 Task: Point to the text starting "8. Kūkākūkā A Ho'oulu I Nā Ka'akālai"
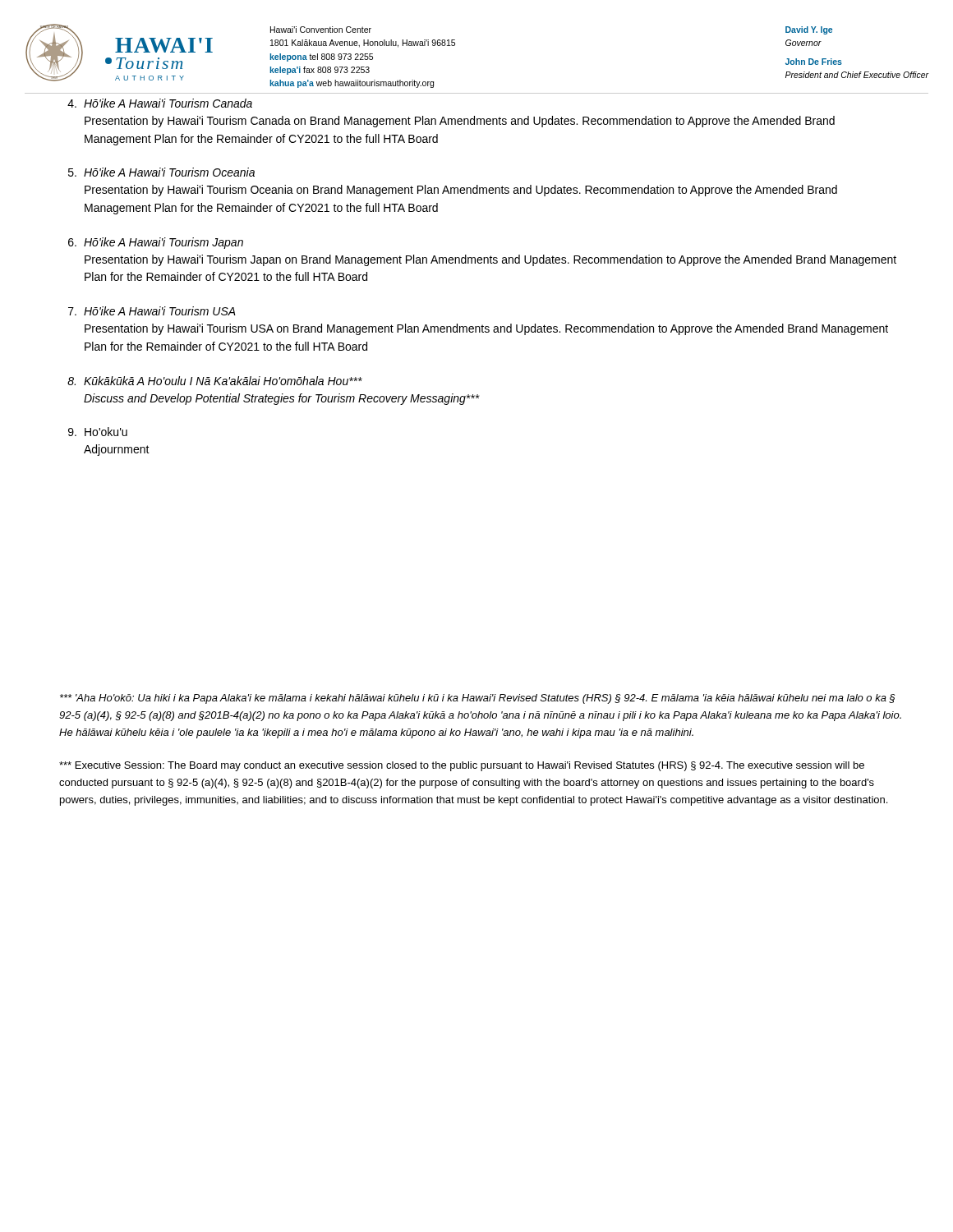(481, 391)
